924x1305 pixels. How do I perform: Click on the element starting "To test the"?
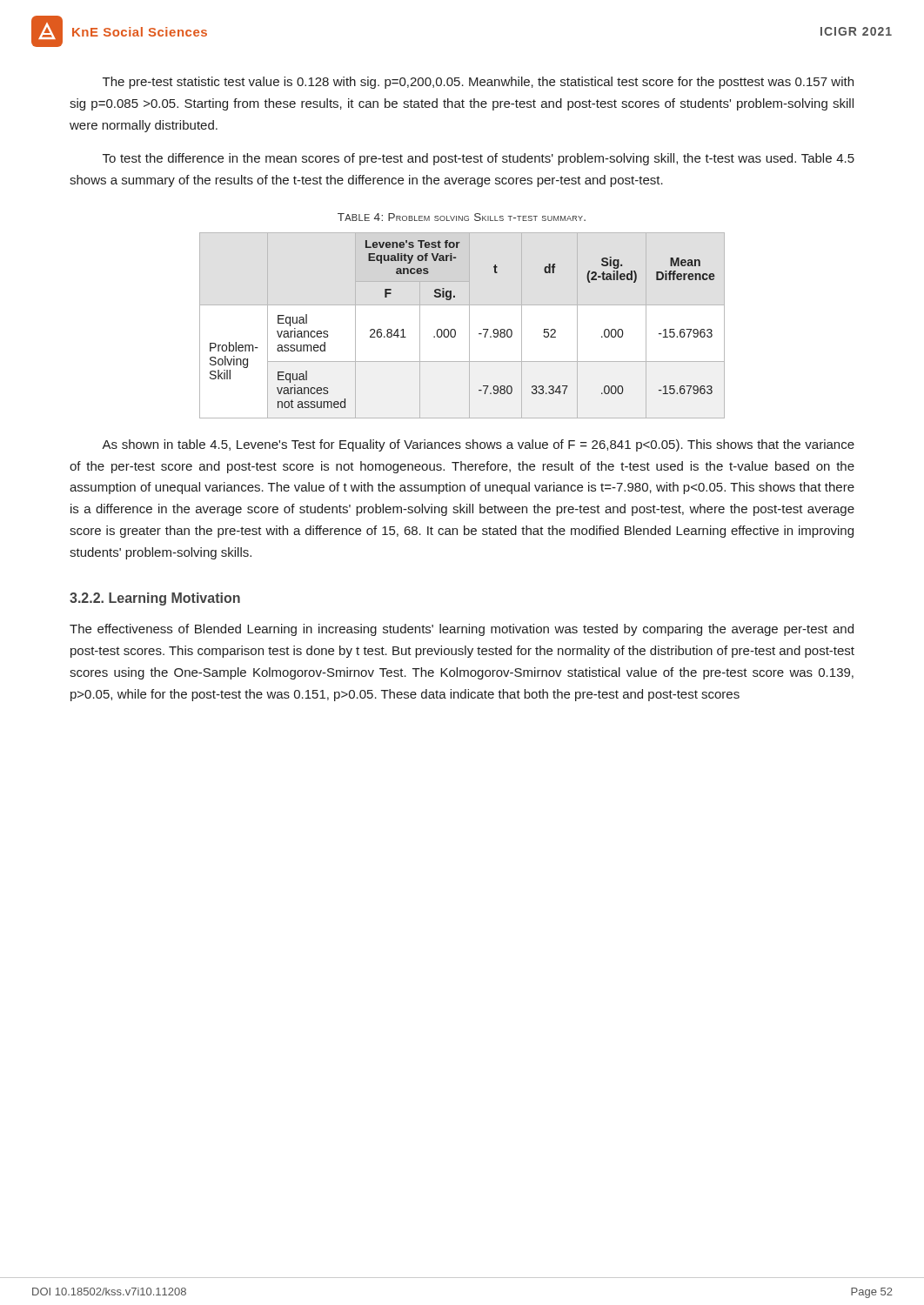462,169
